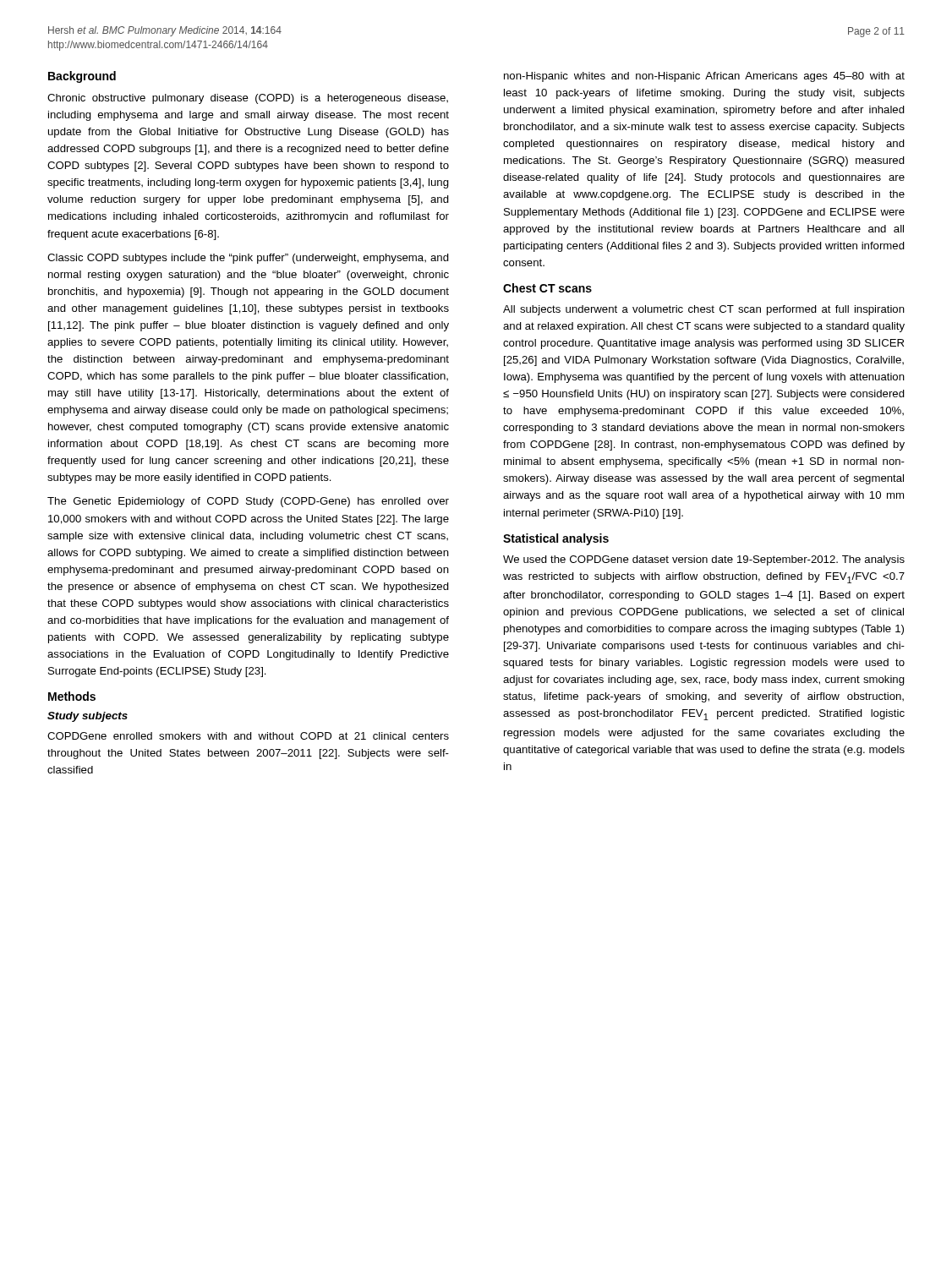This screenshot has height=1268, width=952.
Task: Select the region starting "We used the COPDGene dataset"
Action: 704,663
